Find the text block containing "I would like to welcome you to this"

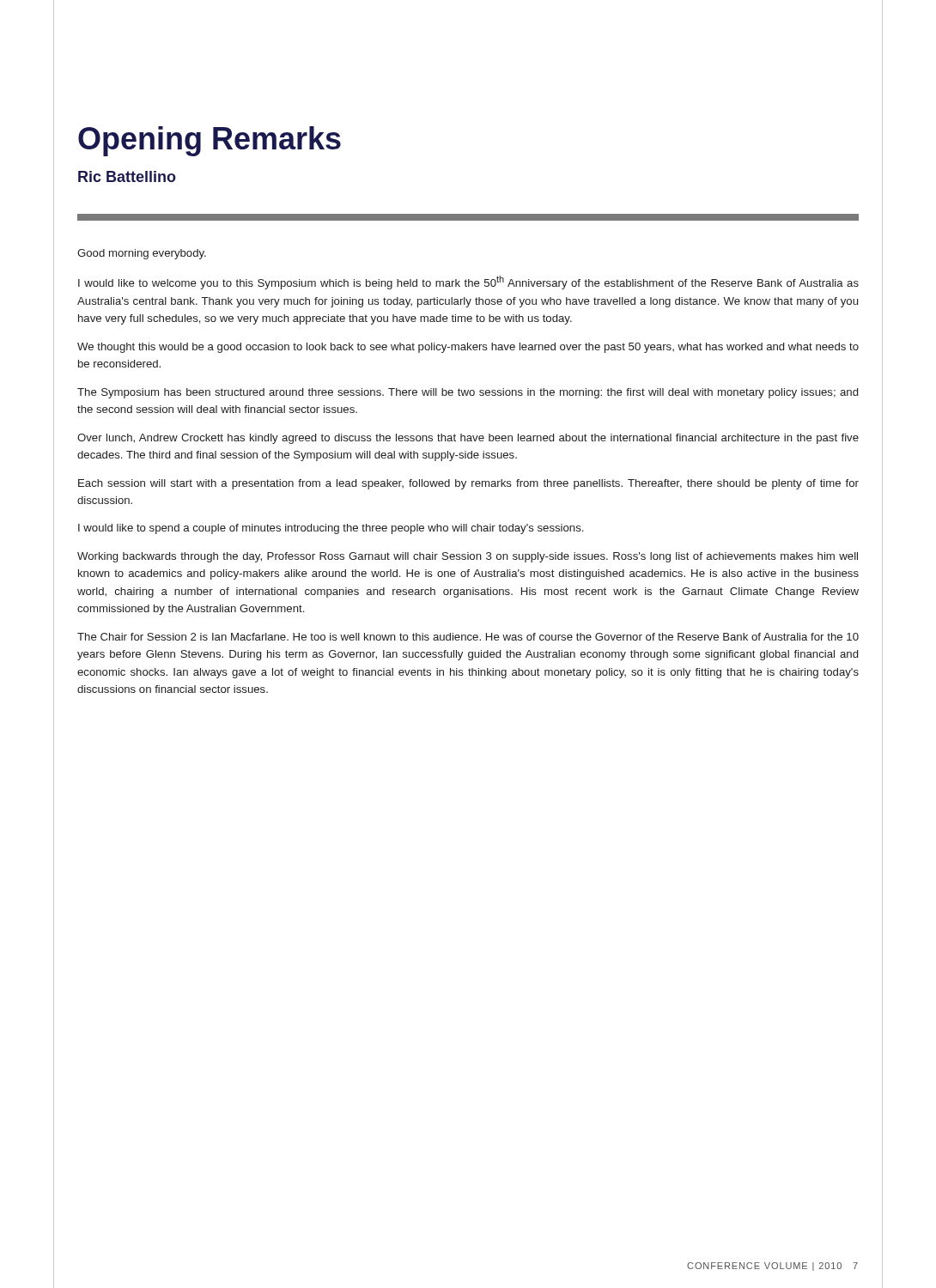pos(468,299)
